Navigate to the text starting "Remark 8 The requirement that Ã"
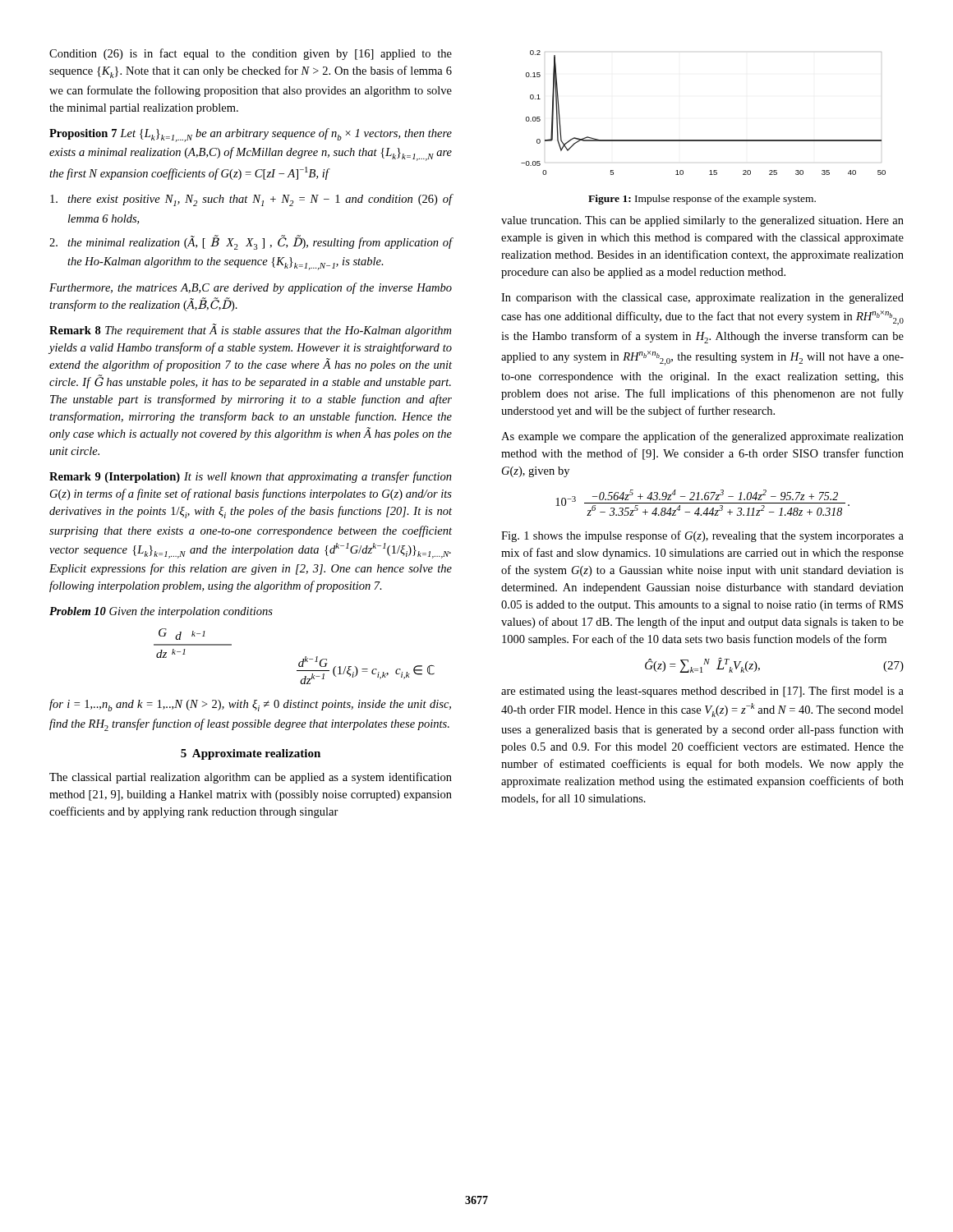This screenshot has height=1232, width=953. point(251,391)
